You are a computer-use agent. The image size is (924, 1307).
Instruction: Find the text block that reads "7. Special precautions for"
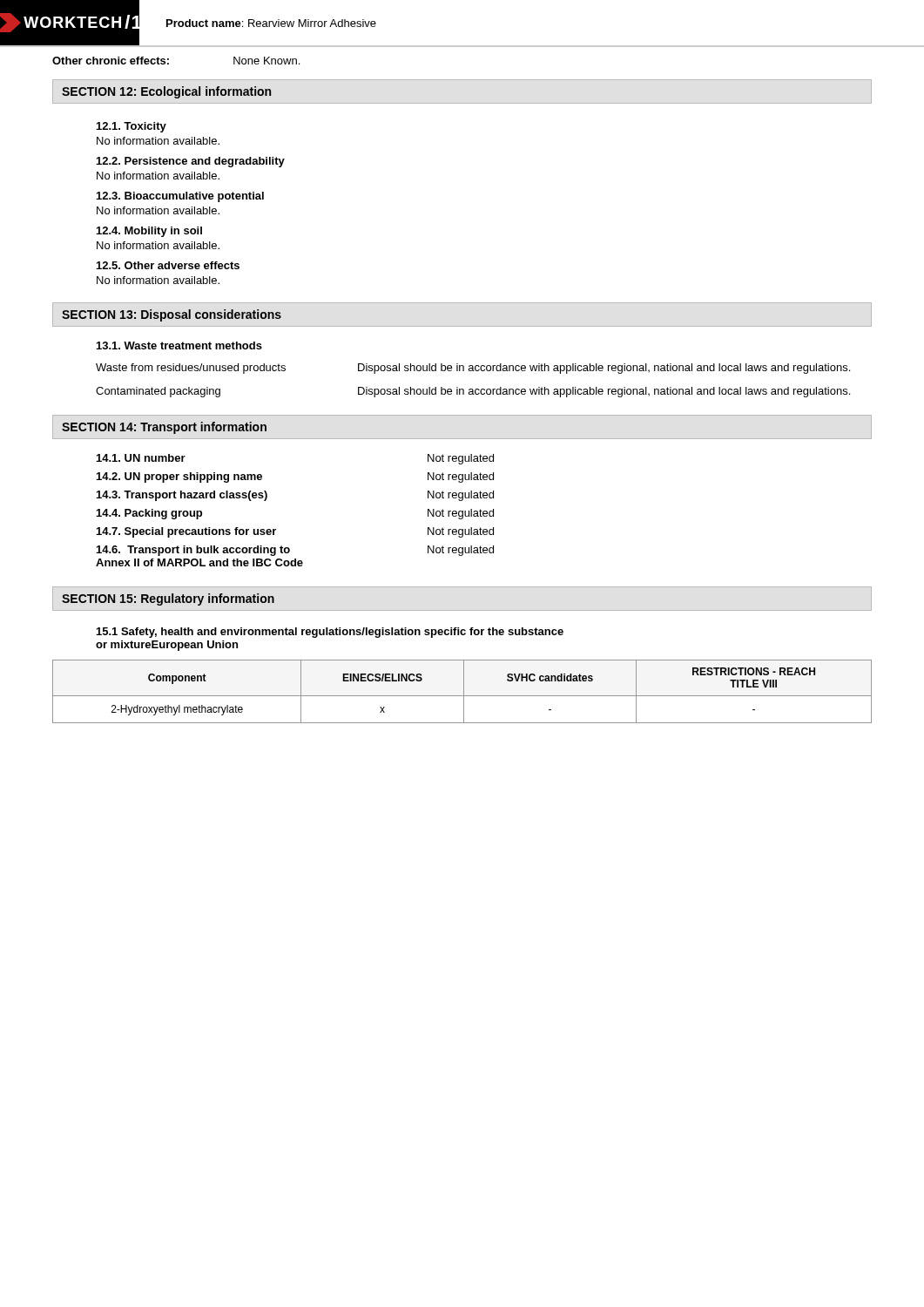click(484, 531)
